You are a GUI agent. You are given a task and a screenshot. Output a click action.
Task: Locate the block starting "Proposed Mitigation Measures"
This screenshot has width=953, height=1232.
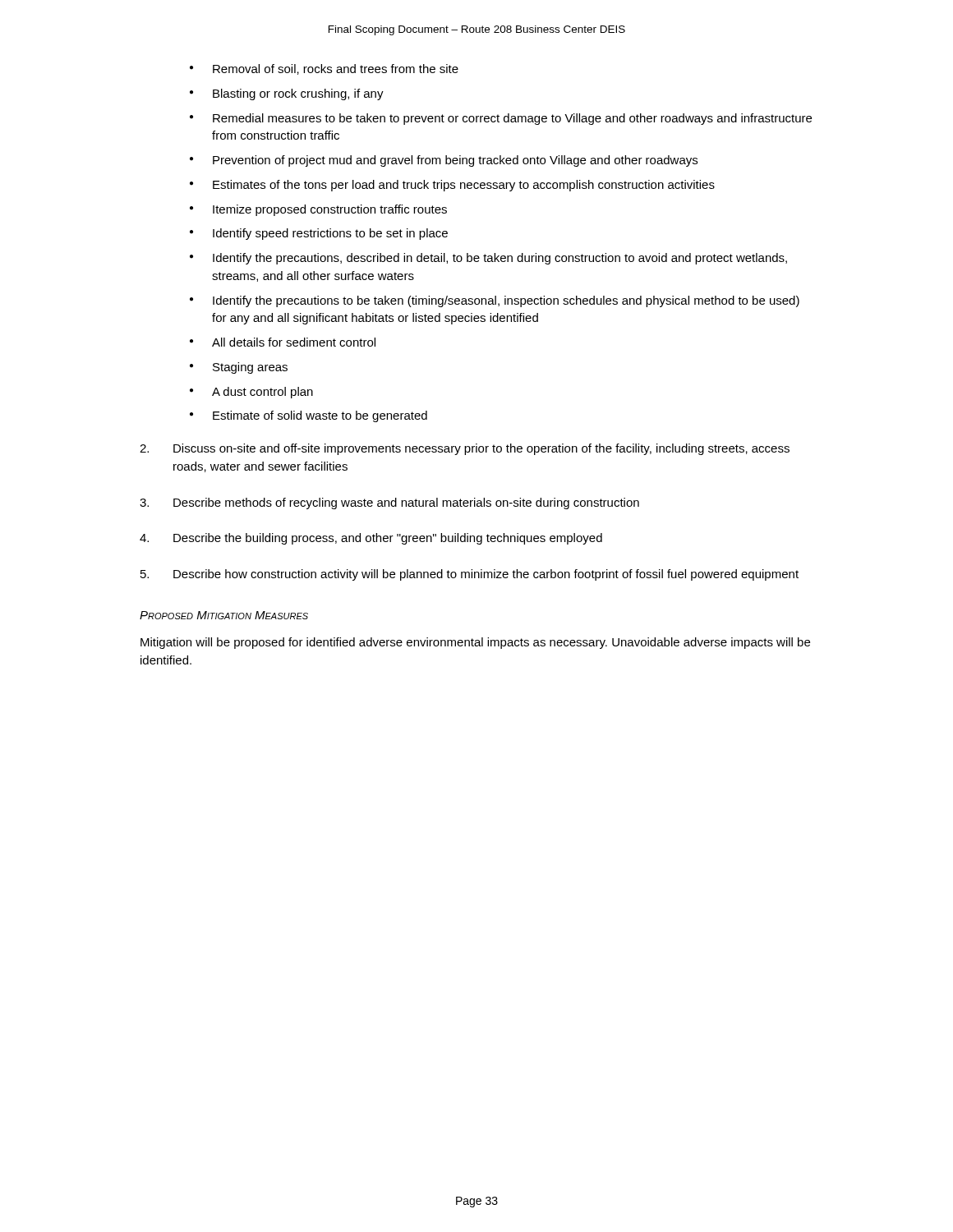pos(224,615)
